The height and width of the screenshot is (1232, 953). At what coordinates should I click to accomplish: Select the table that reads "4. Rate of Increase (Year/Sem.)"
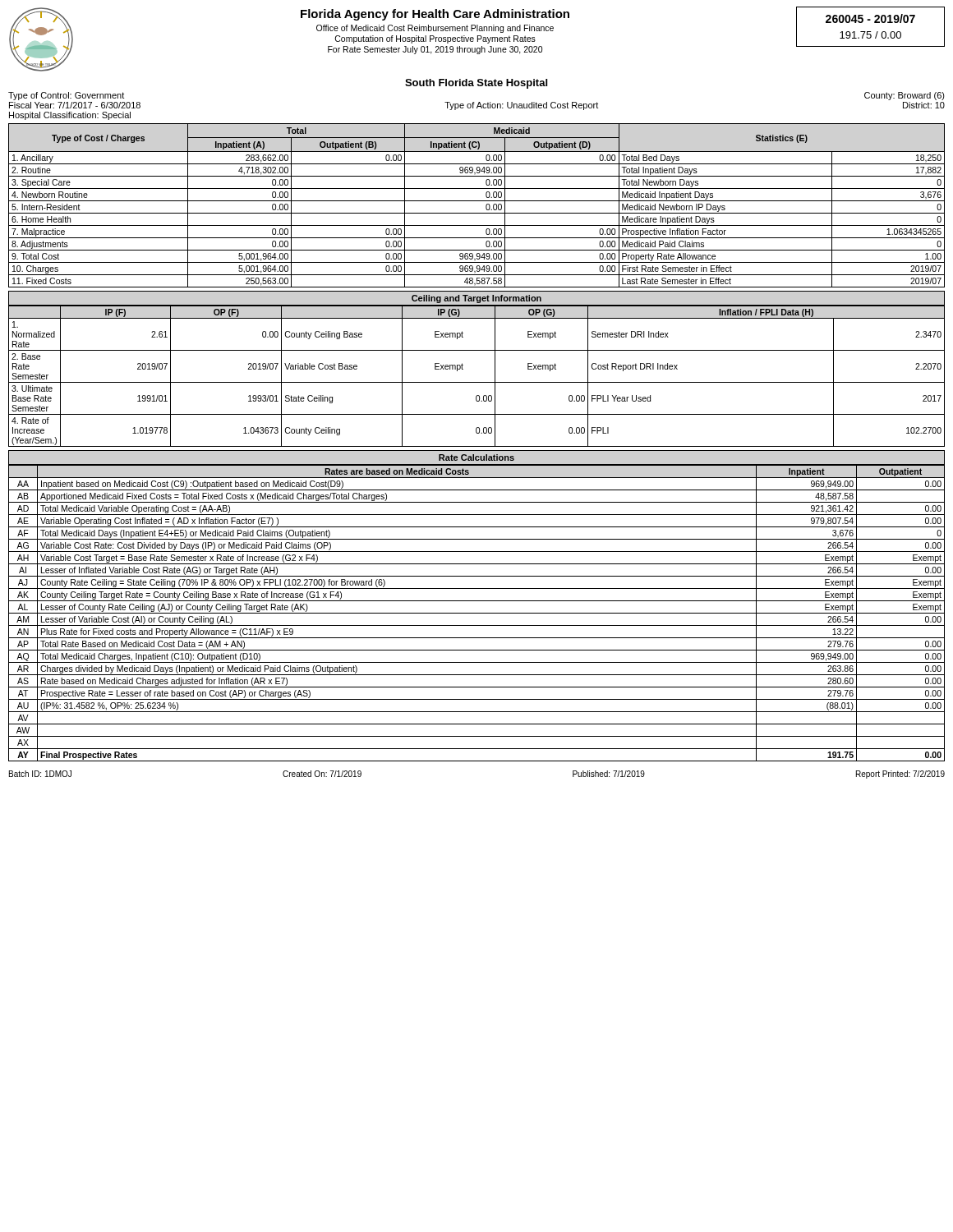(x=476, y=376)
